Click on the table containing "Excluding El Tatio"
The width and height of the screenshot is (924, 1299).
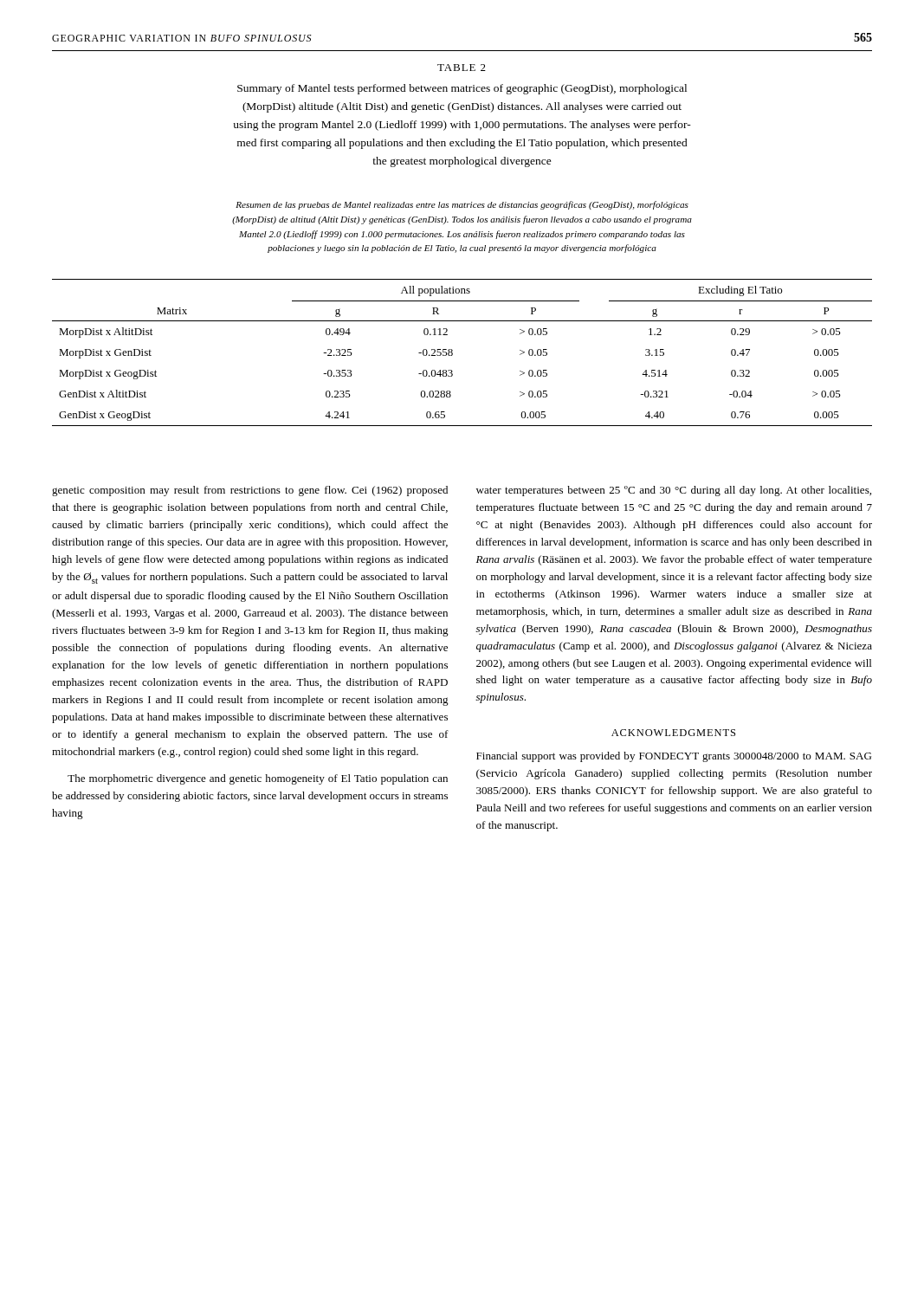(x=462, y=352)
